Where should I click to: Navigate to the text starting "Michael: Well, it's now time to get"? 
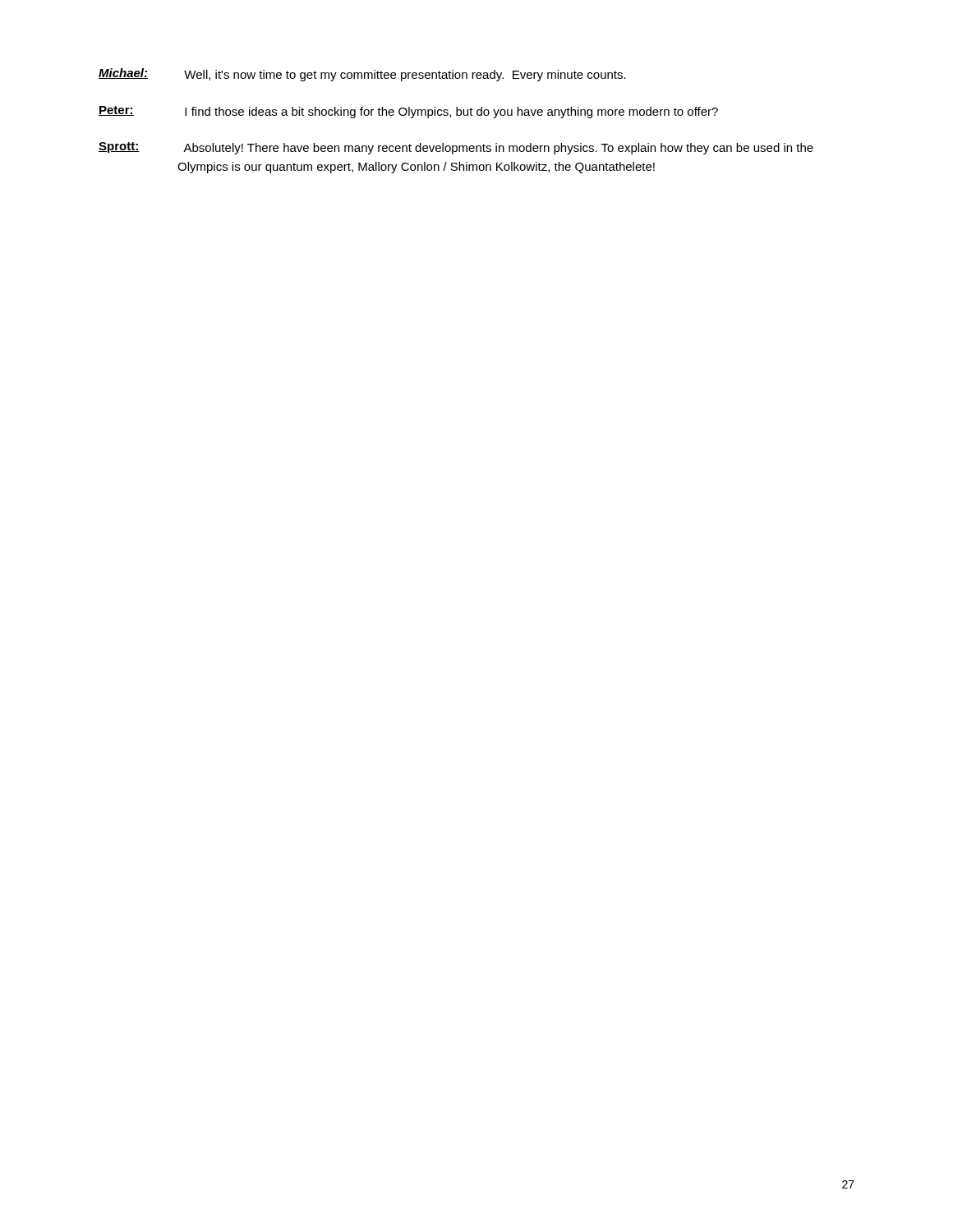click(x=476, y=75)
